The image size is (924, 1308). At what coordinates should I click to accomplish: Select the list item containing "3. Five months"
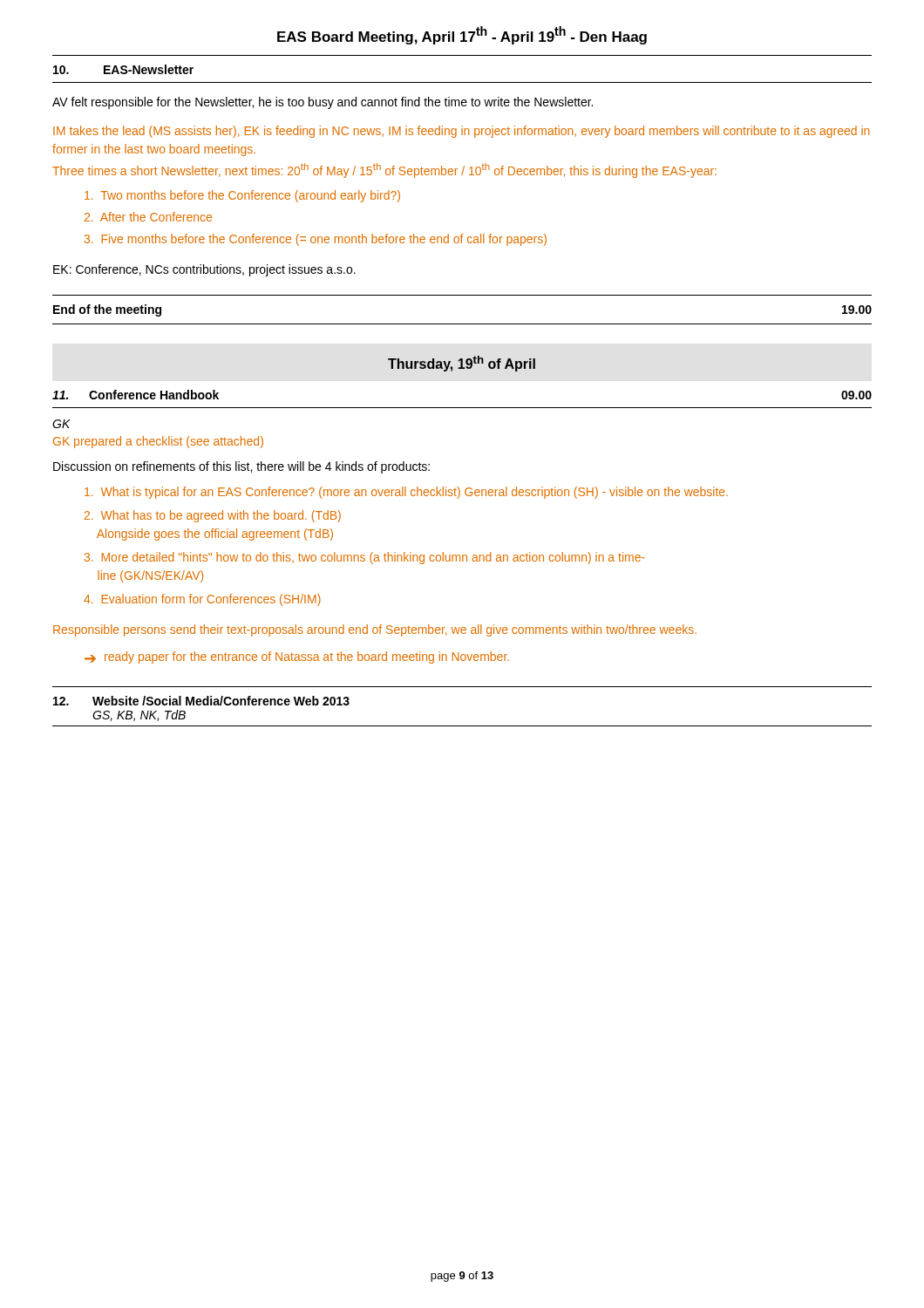(x=316, y=239)
